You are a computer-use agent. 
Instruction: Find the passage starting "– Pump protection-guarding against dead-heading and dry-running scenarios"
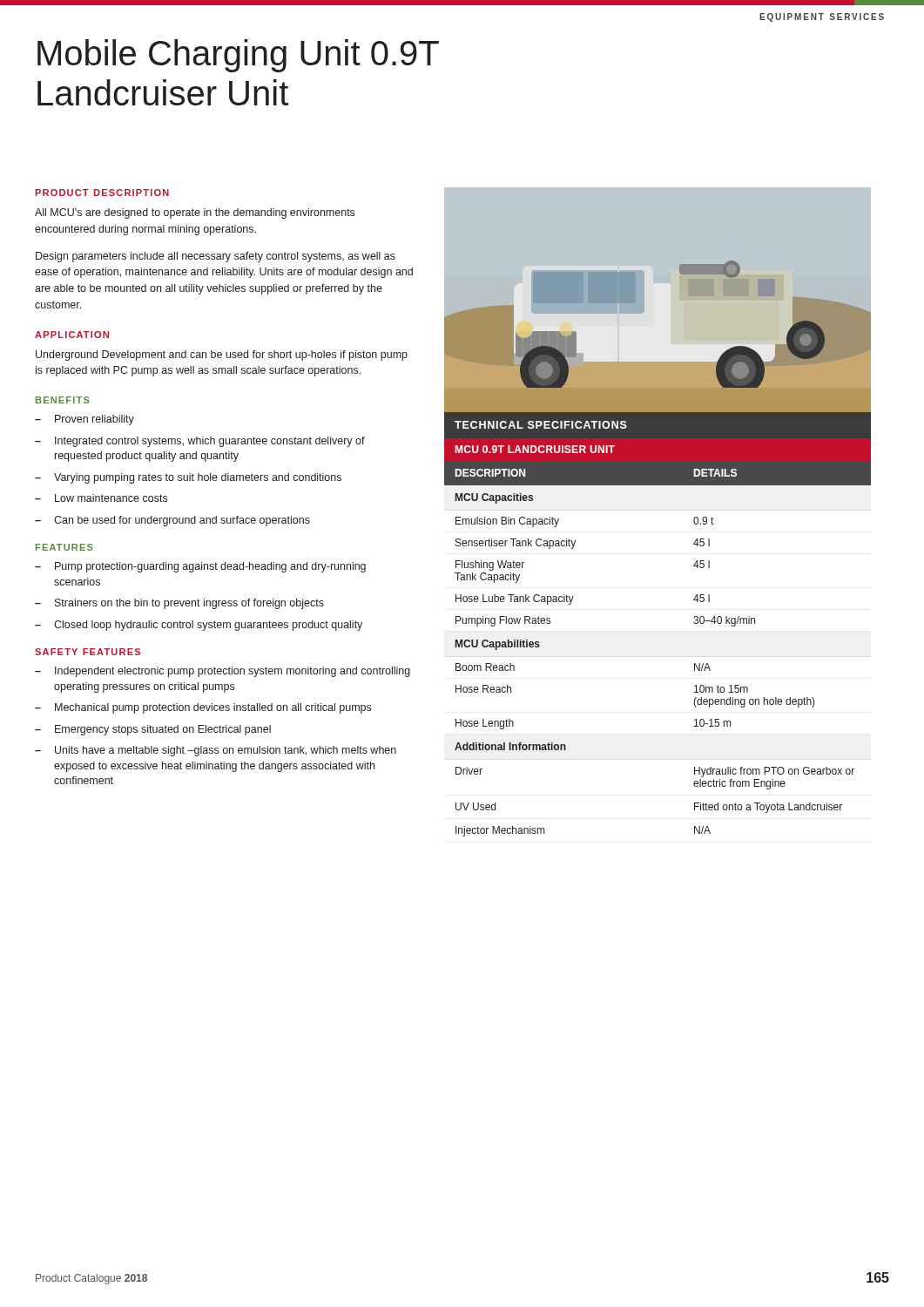[224, 575]
